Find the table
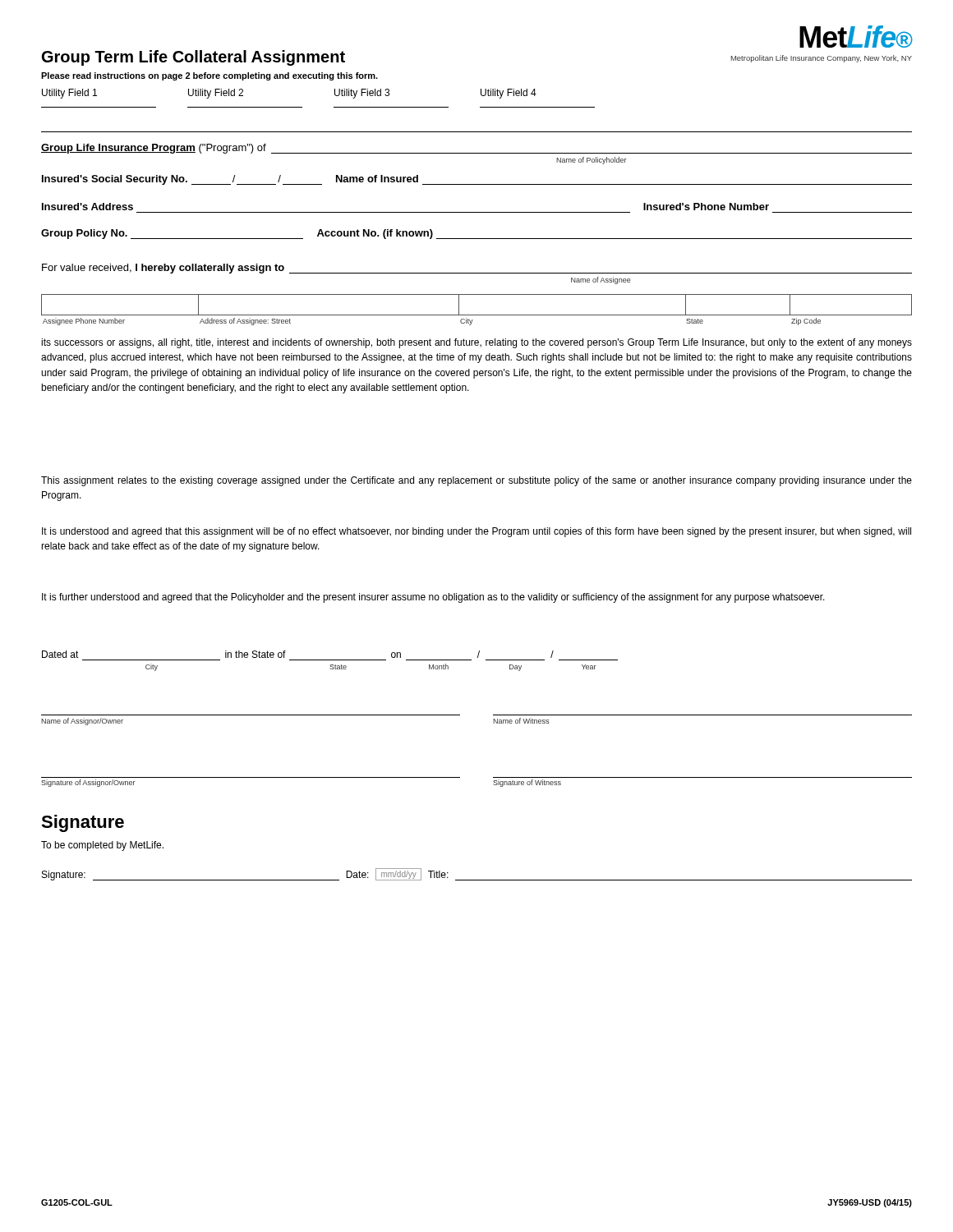The image size is (953, 1232). click(476, 310)
